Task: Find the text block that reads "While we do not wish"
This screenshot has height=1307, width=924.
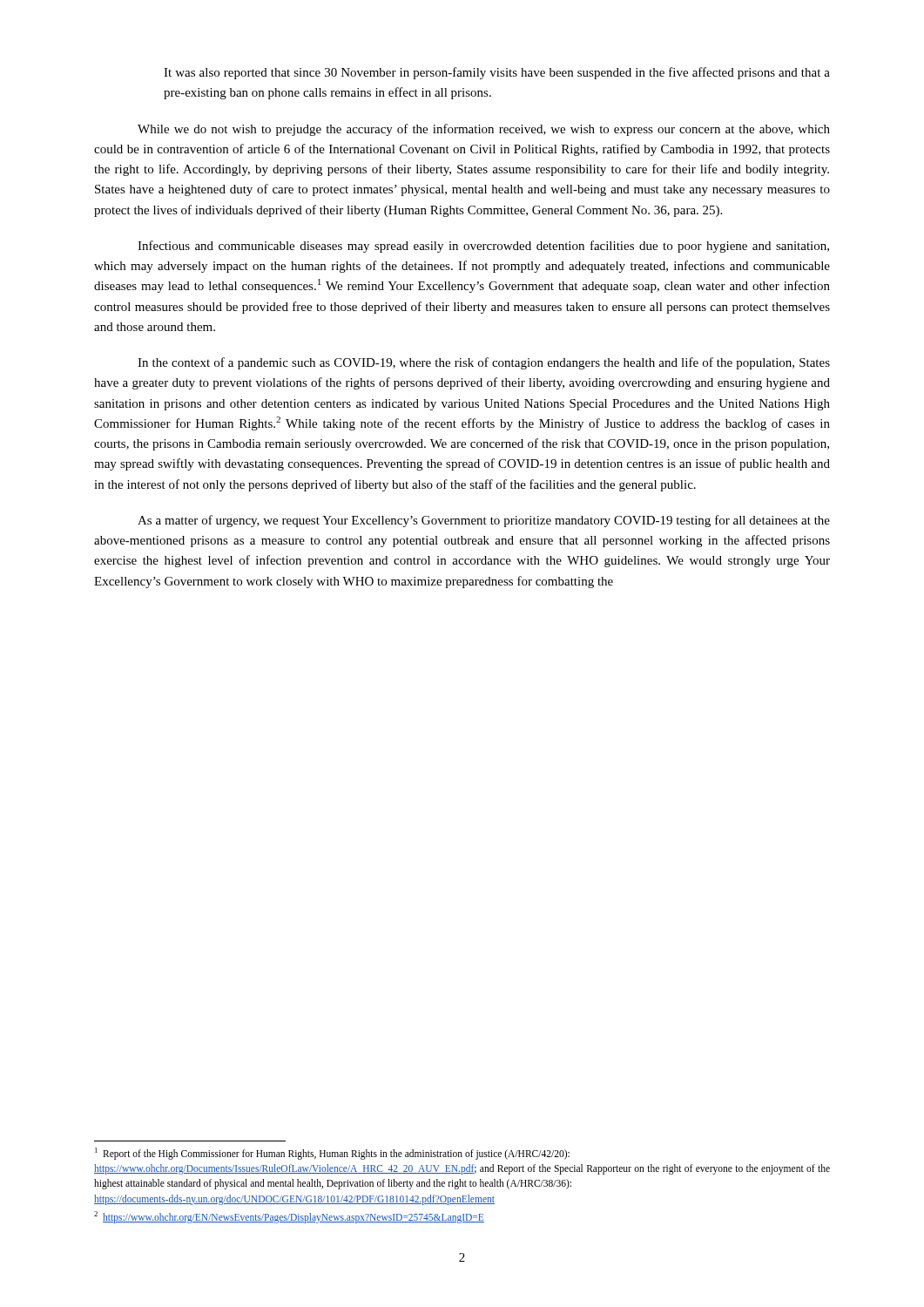Action: 462,169
